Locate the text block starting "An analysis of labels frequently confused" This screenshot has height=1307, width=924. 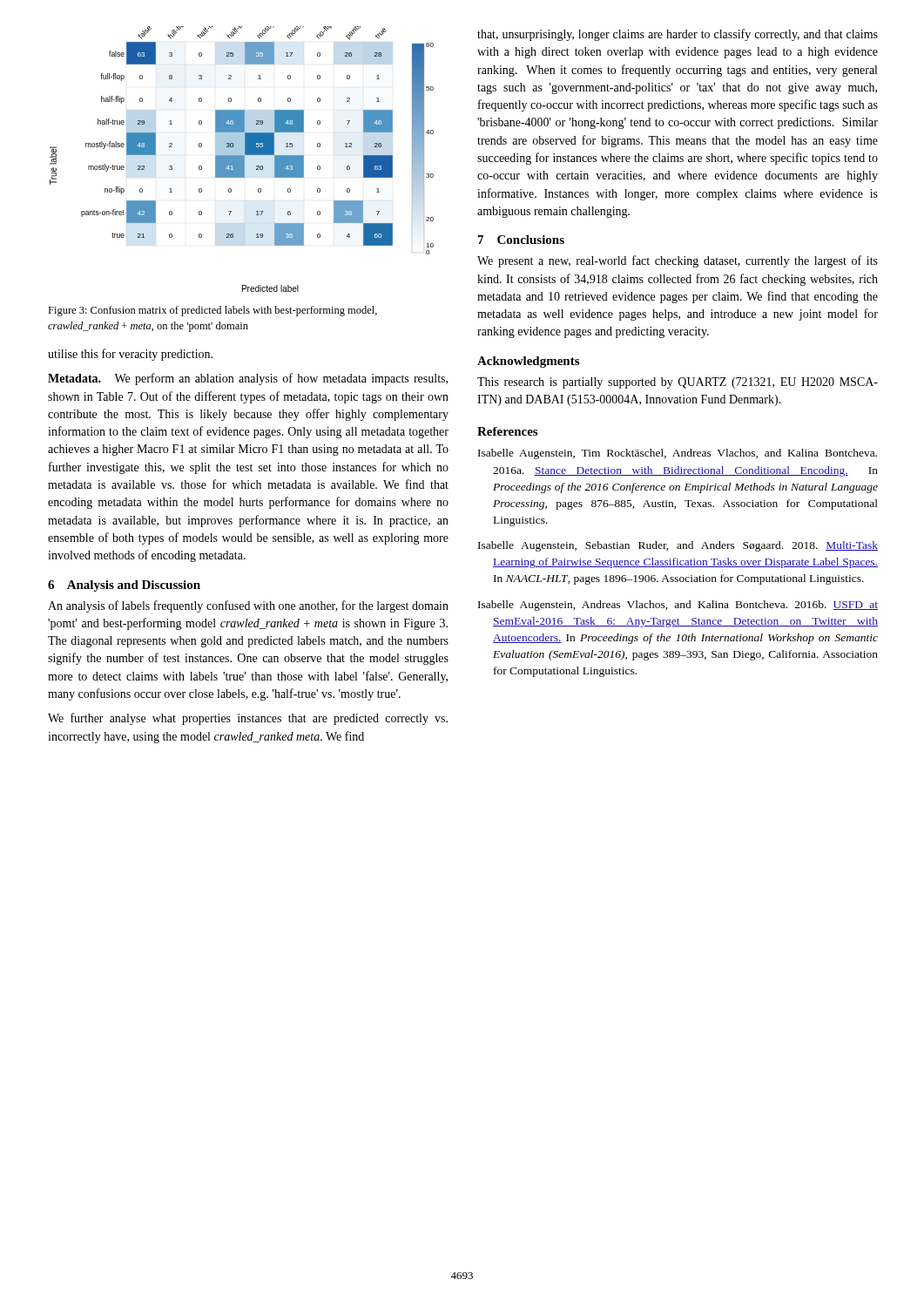(x=248, y=650)
